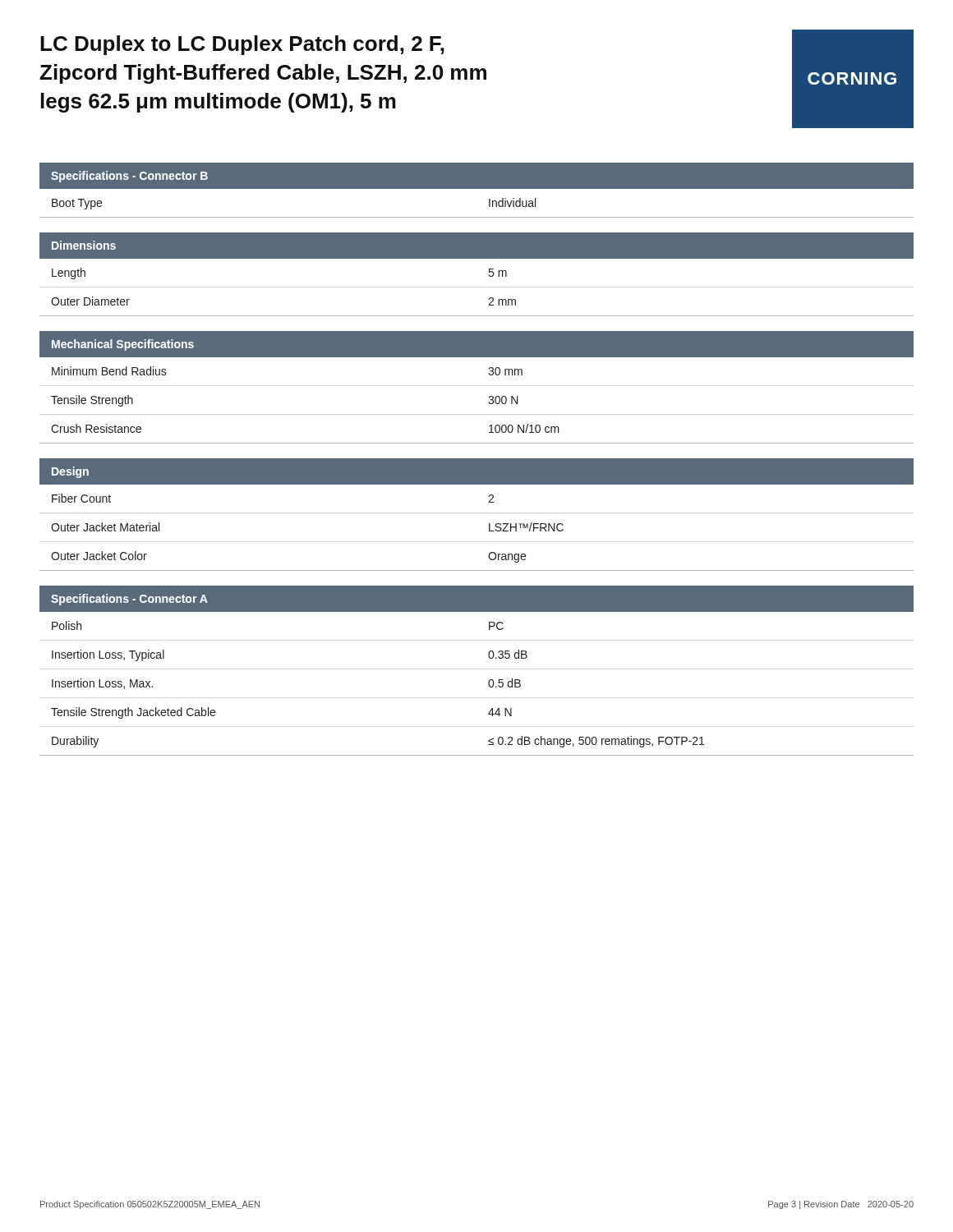Find the logo
The width and height of the screenshot is (953, 1232).
(x=853, y=79)
